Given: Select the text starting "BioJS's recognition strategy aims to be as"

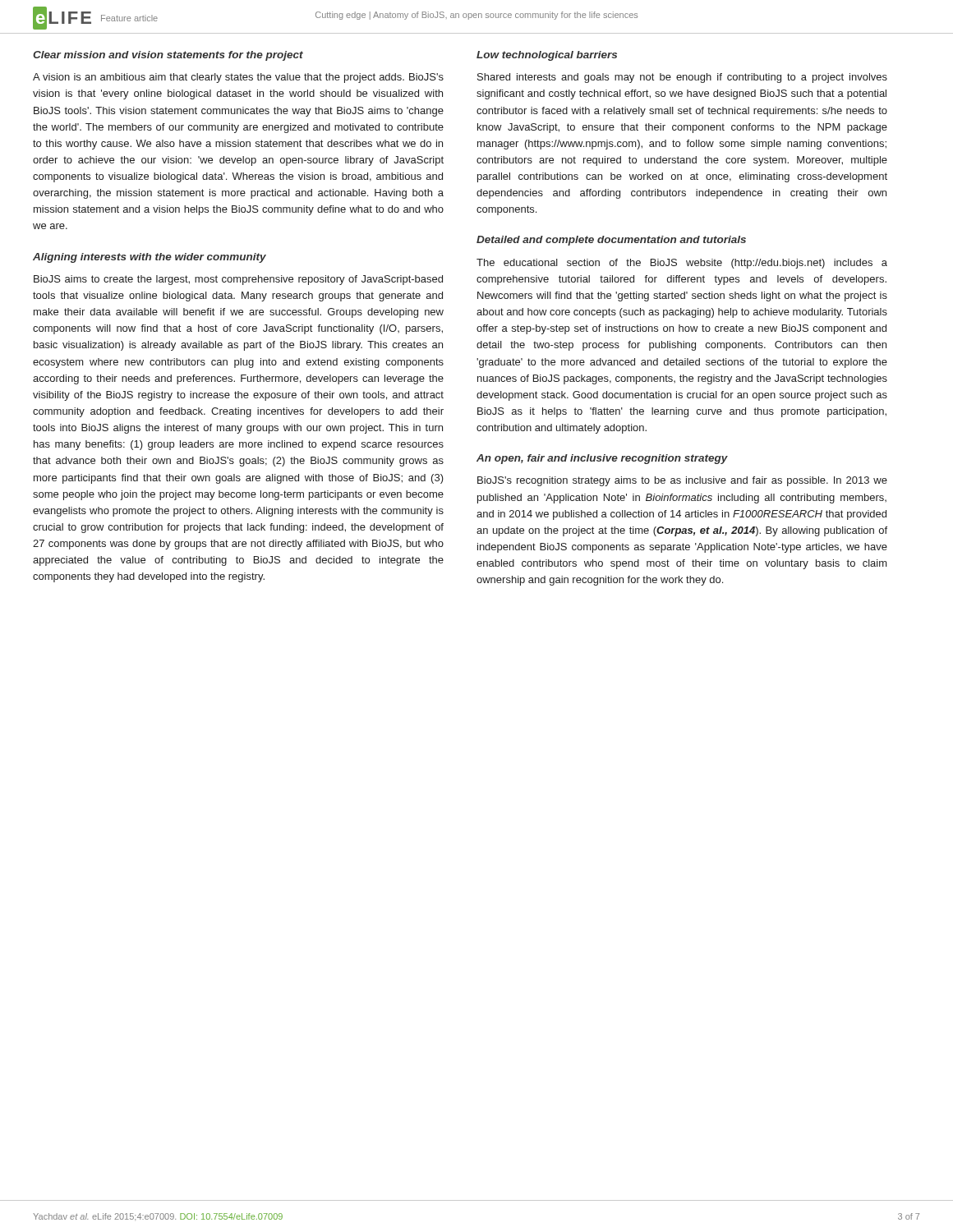Looking at the screenshot, I should [x=682, y=530].
